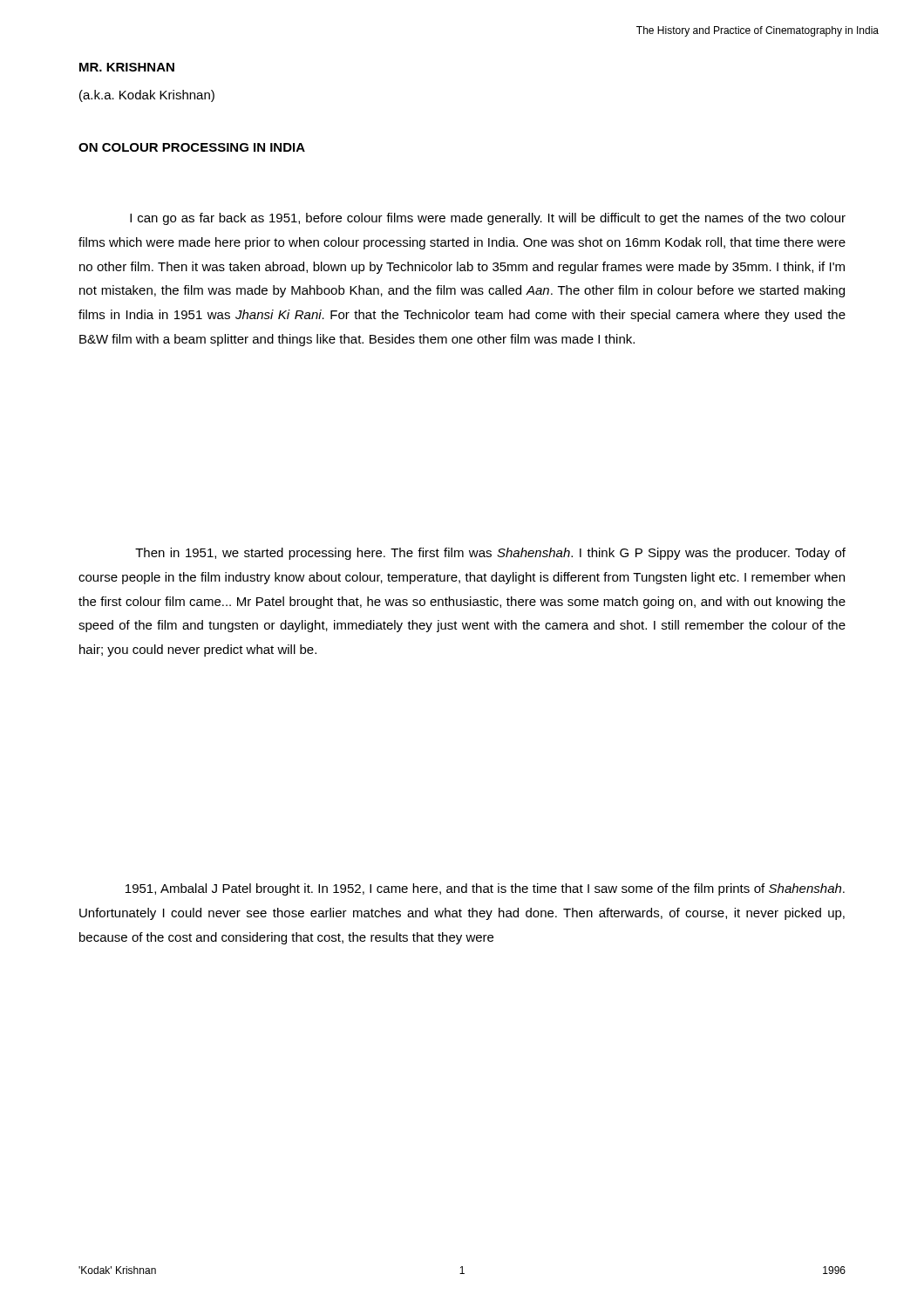This screenshot has width=924, height=1308.
Task: Select the text block starting "Then in 1951, we started processing here."
Action: pyautogui.click(x=462, y=601)
